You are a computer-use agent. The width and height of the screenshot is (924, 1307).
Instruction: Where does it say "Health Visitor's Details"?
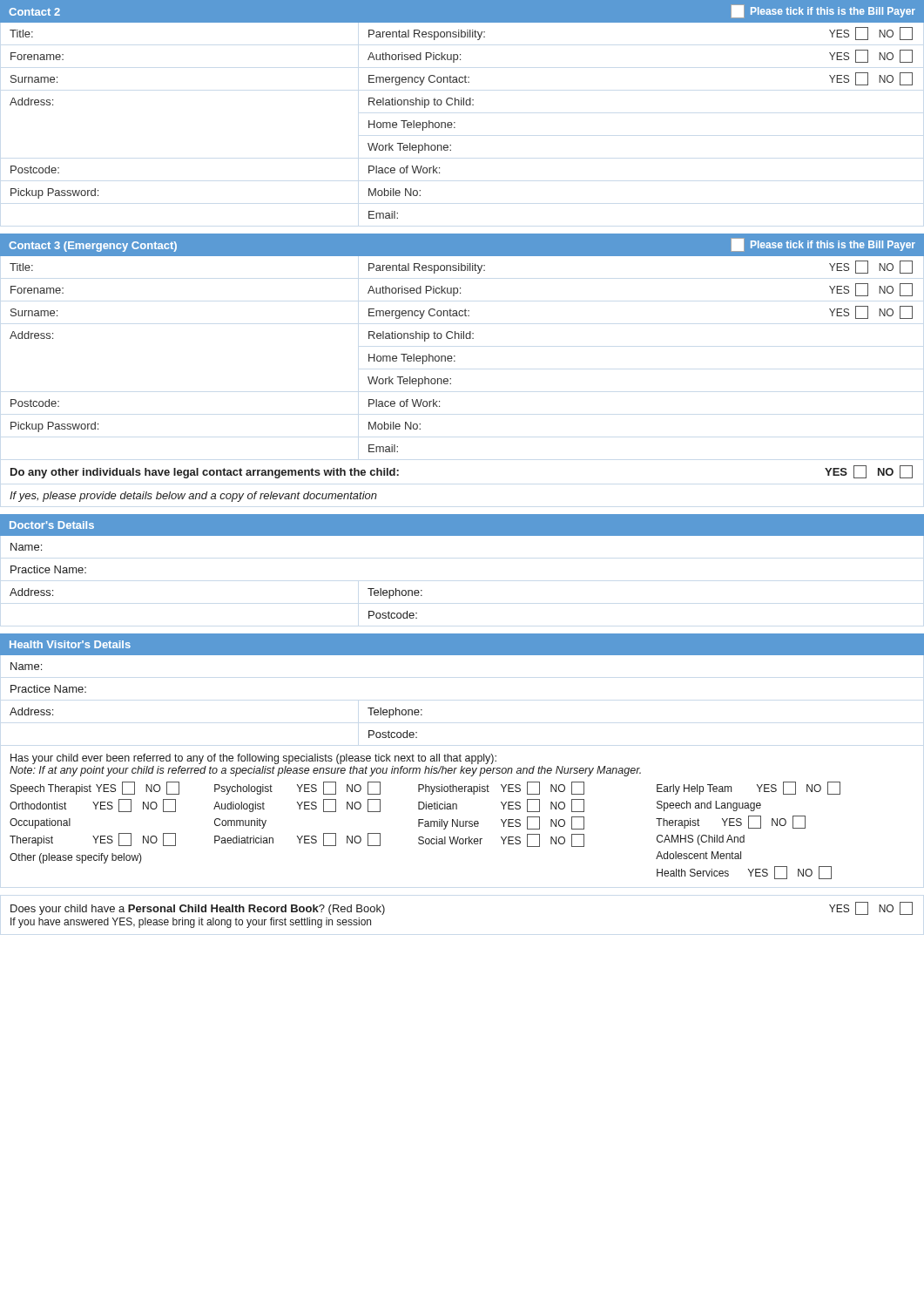pos(462,644)
